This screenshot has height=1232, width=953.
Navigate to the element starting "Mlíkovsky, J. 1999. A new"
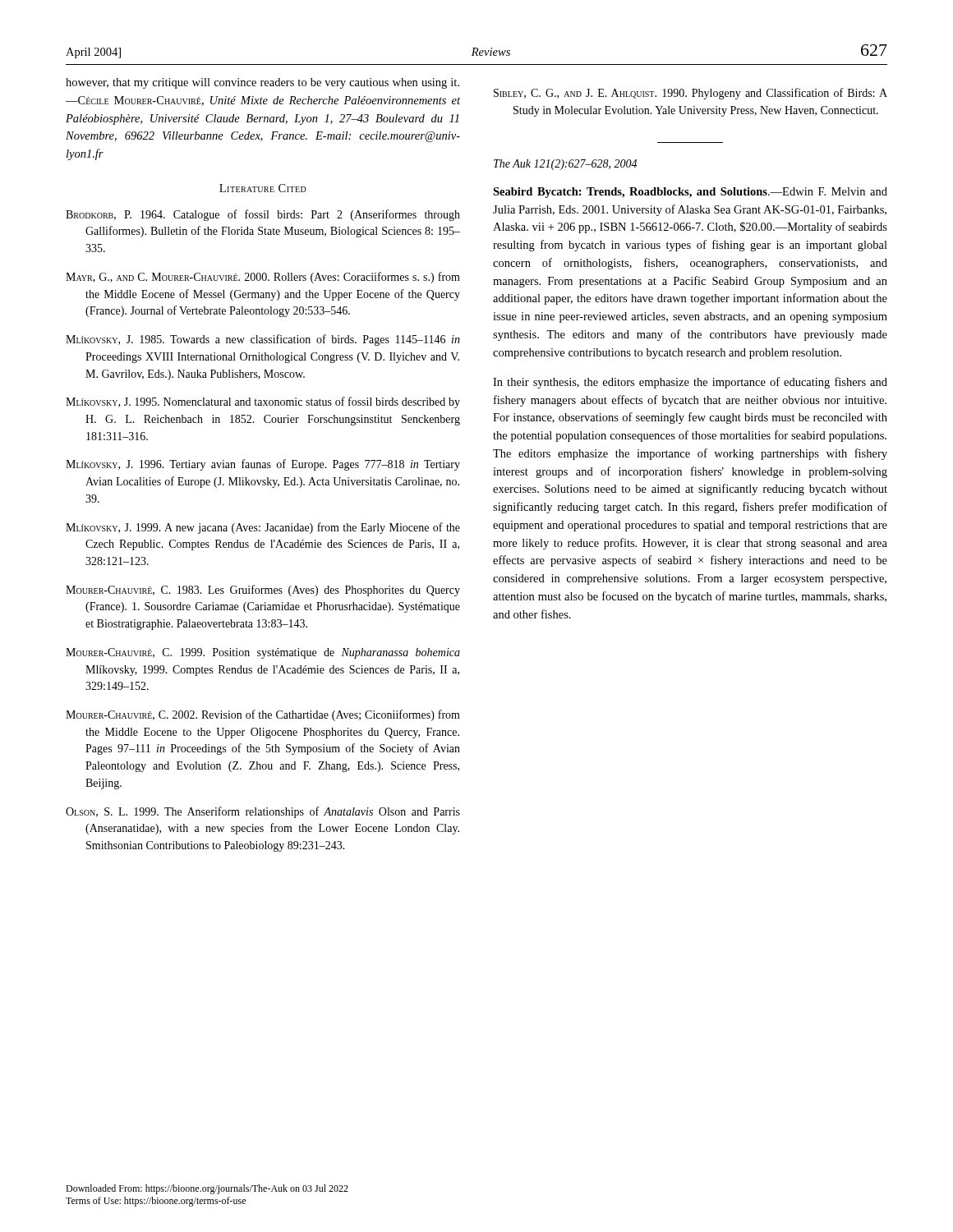tap(263, 545)
